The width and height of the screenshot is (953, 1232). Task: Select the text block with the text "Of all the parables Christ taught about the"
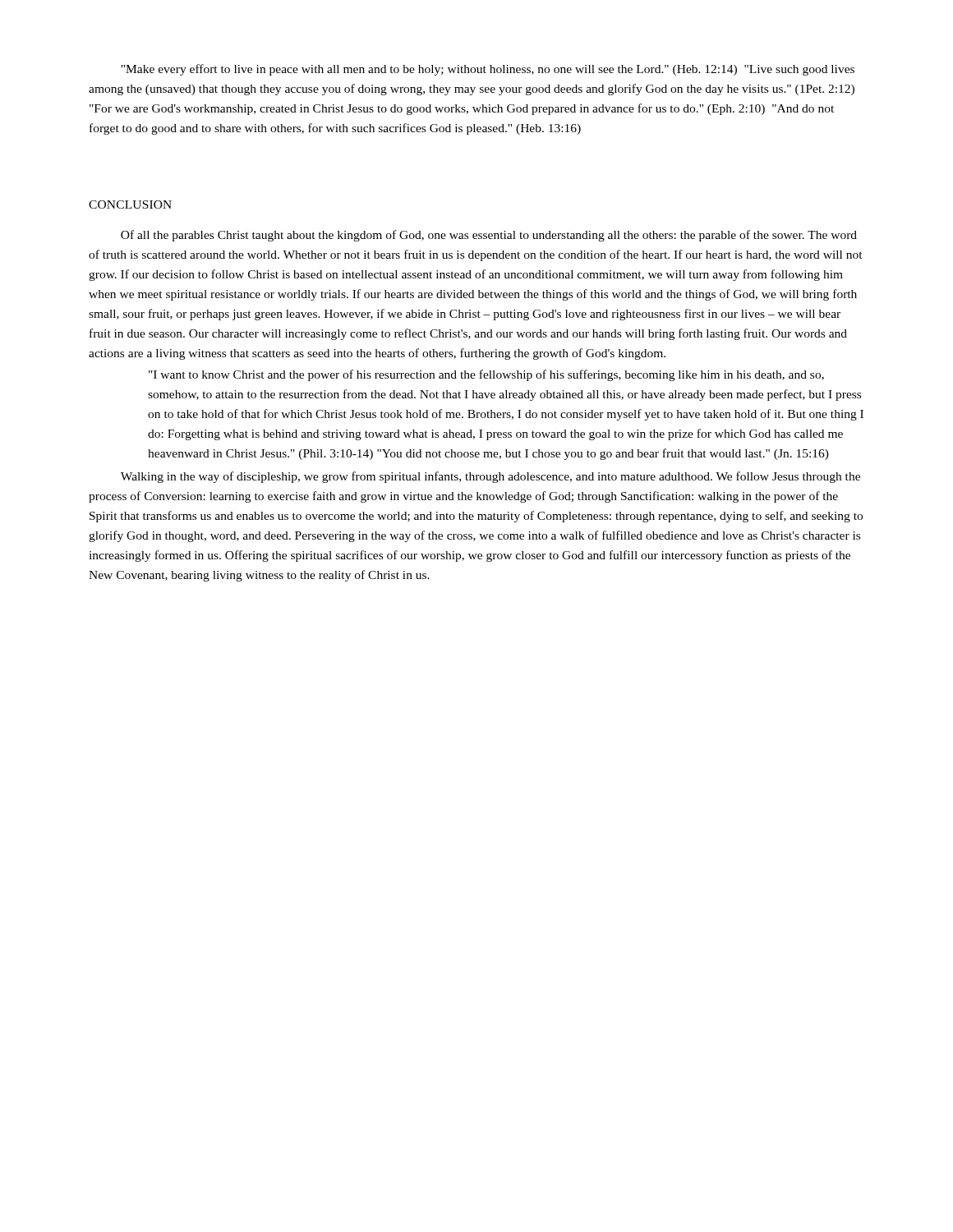pyautogui.click(x=475, y=294)
